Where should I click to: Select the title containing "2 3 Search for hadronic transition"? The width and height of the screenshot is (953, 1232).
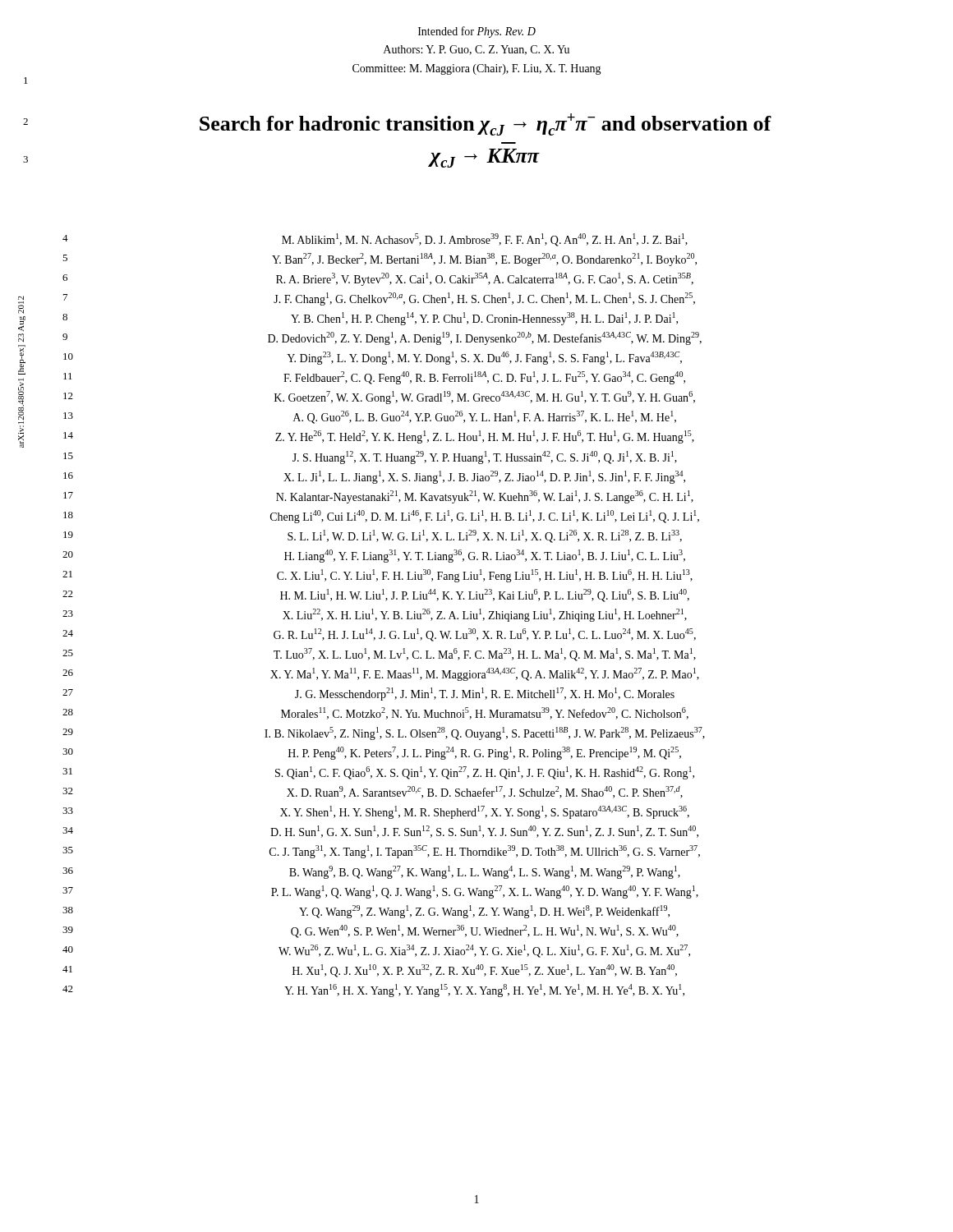pyautogui.click(x=485, y=140)
